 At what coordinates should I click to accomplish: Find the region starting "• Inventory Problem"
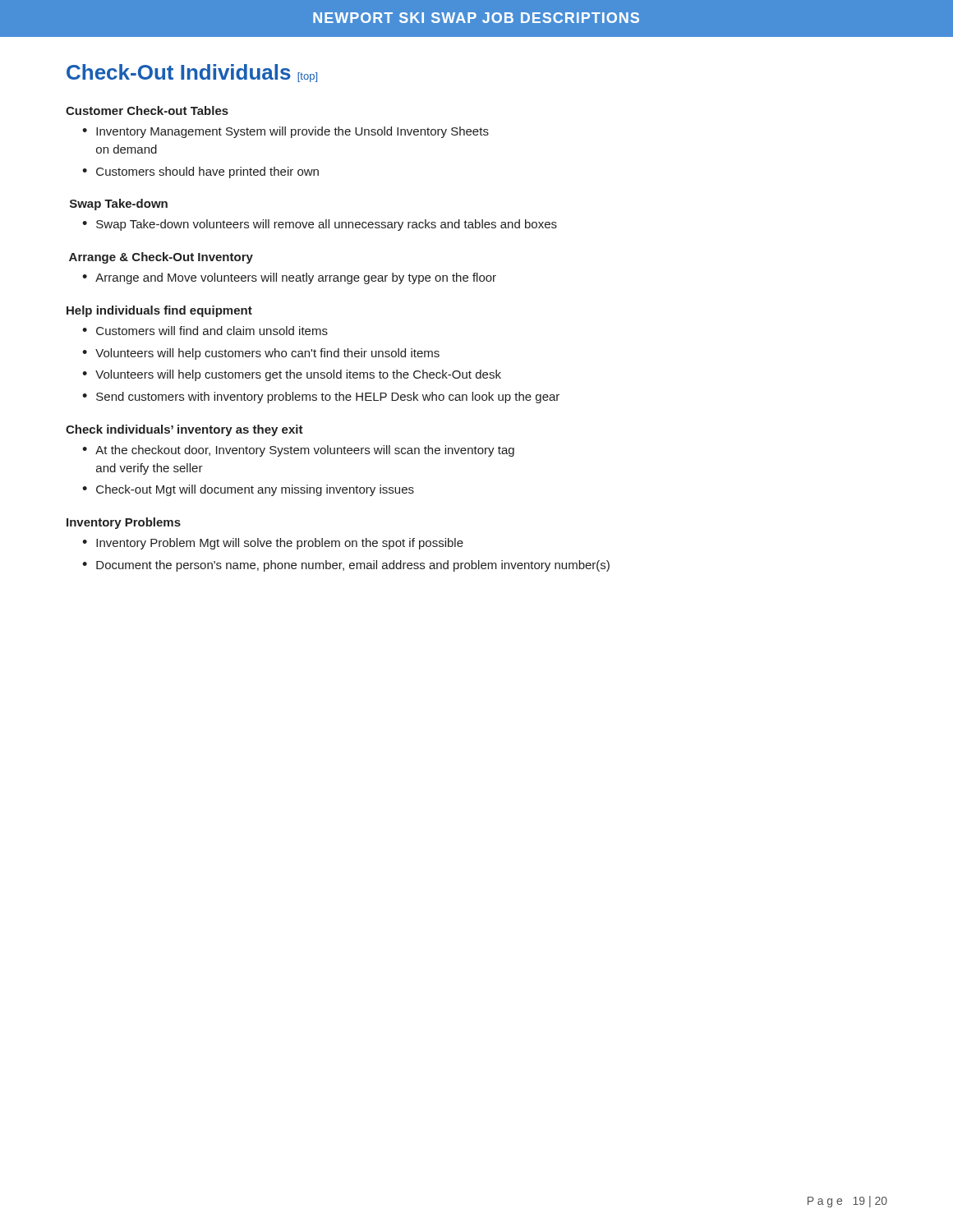(x=273, y=543)
